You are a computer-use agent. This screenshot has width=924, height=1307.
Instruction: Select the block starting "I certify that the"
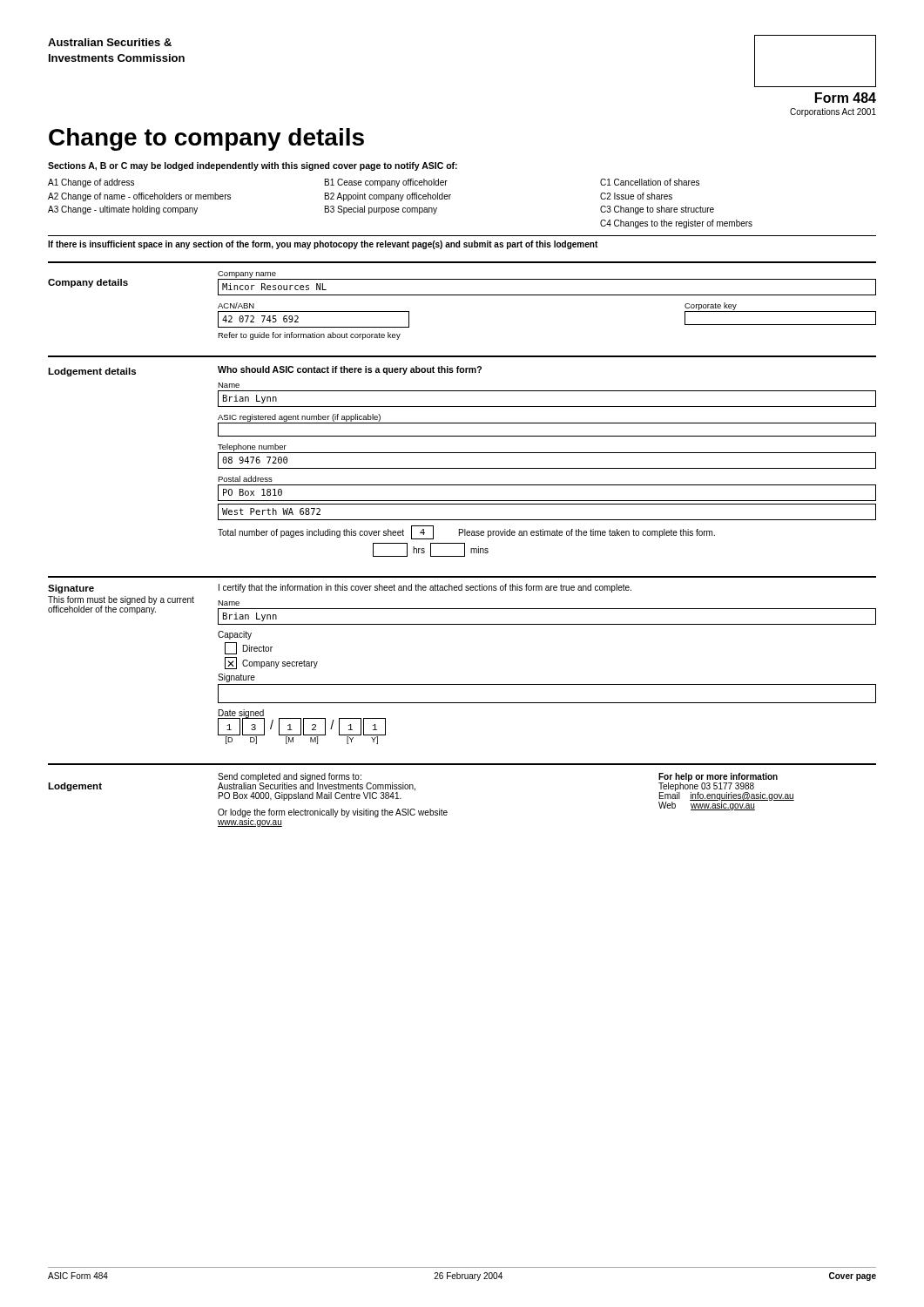click(x=425, y=588)
